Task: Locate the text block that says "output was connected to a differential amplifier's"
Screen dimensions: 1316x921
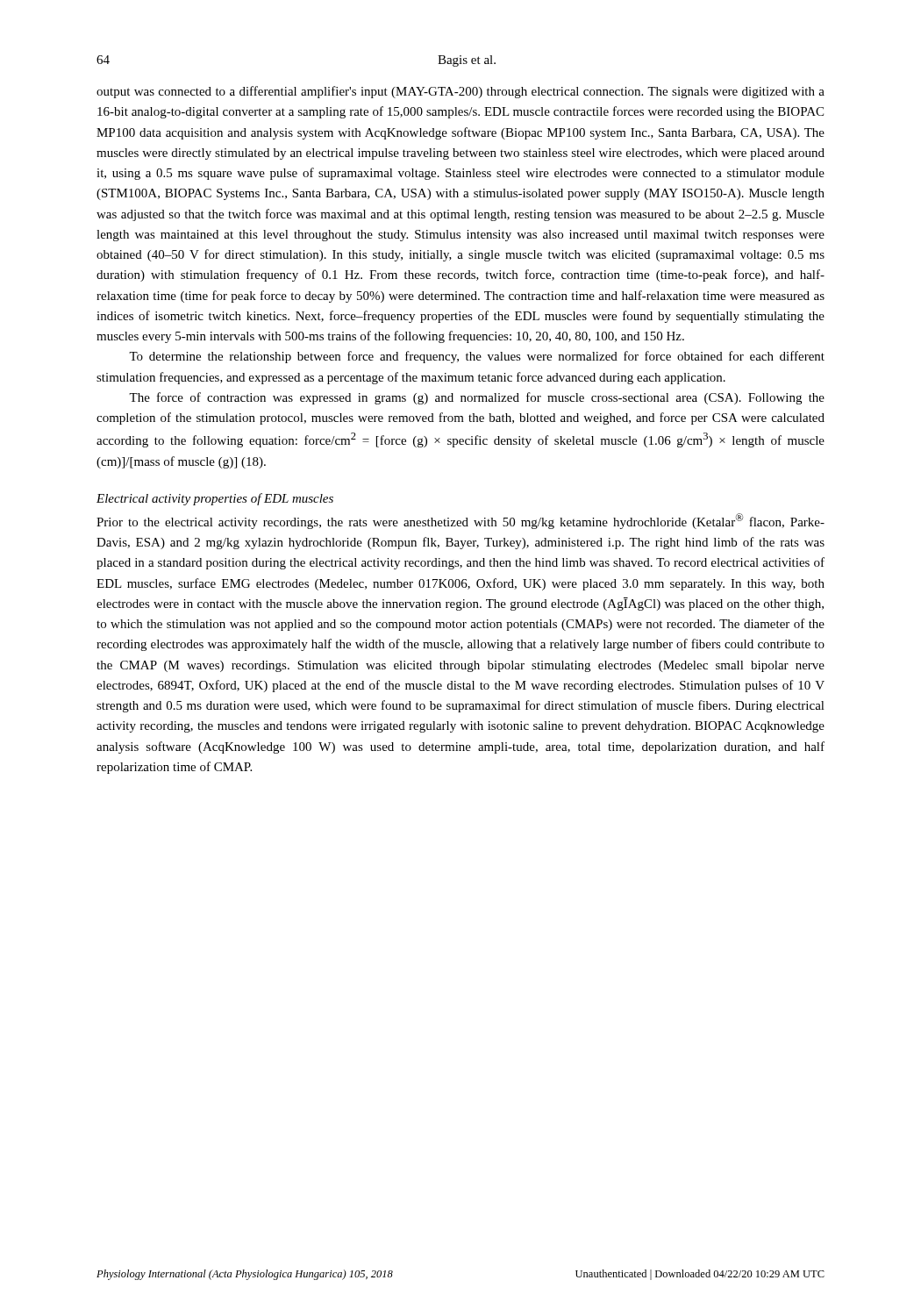Action: (x=460, y=214)
